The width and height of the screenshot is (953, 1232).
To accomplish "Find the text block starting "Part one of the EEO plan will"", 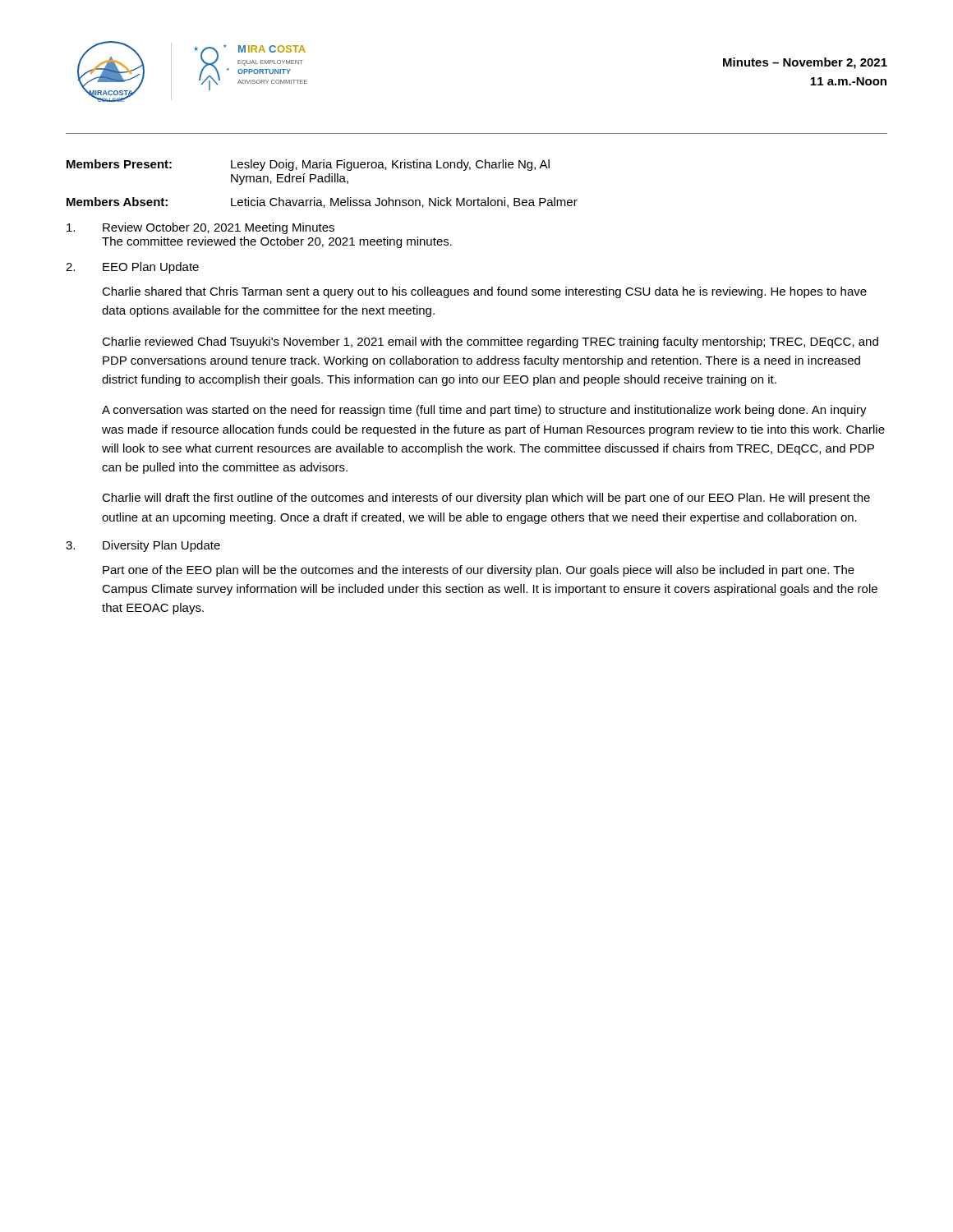I will [x=490, y=588].
